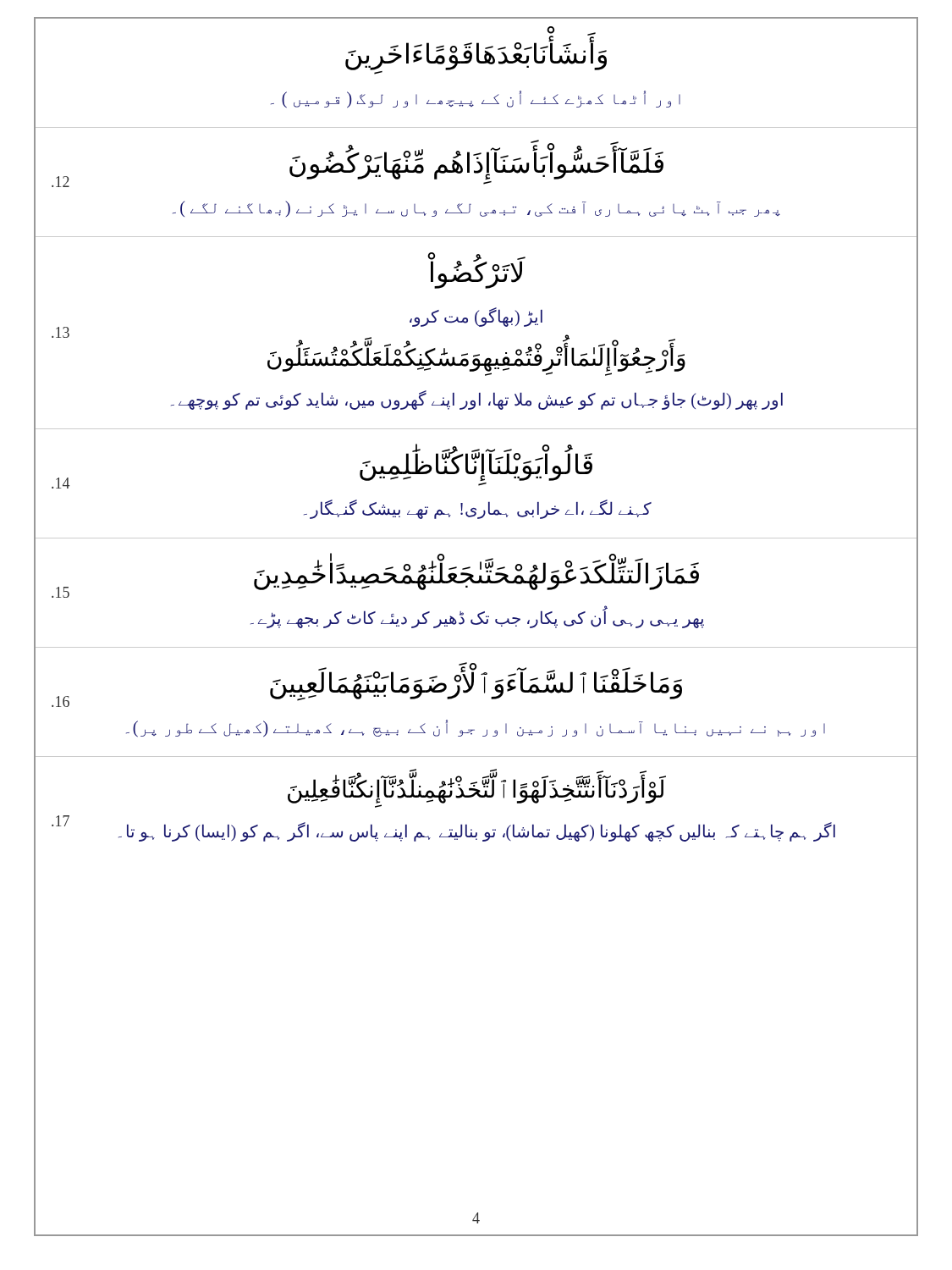Where does it say "ایڑ (بھاگو) مت کرو،"?
952x1270 pixels.
(476, 317)
